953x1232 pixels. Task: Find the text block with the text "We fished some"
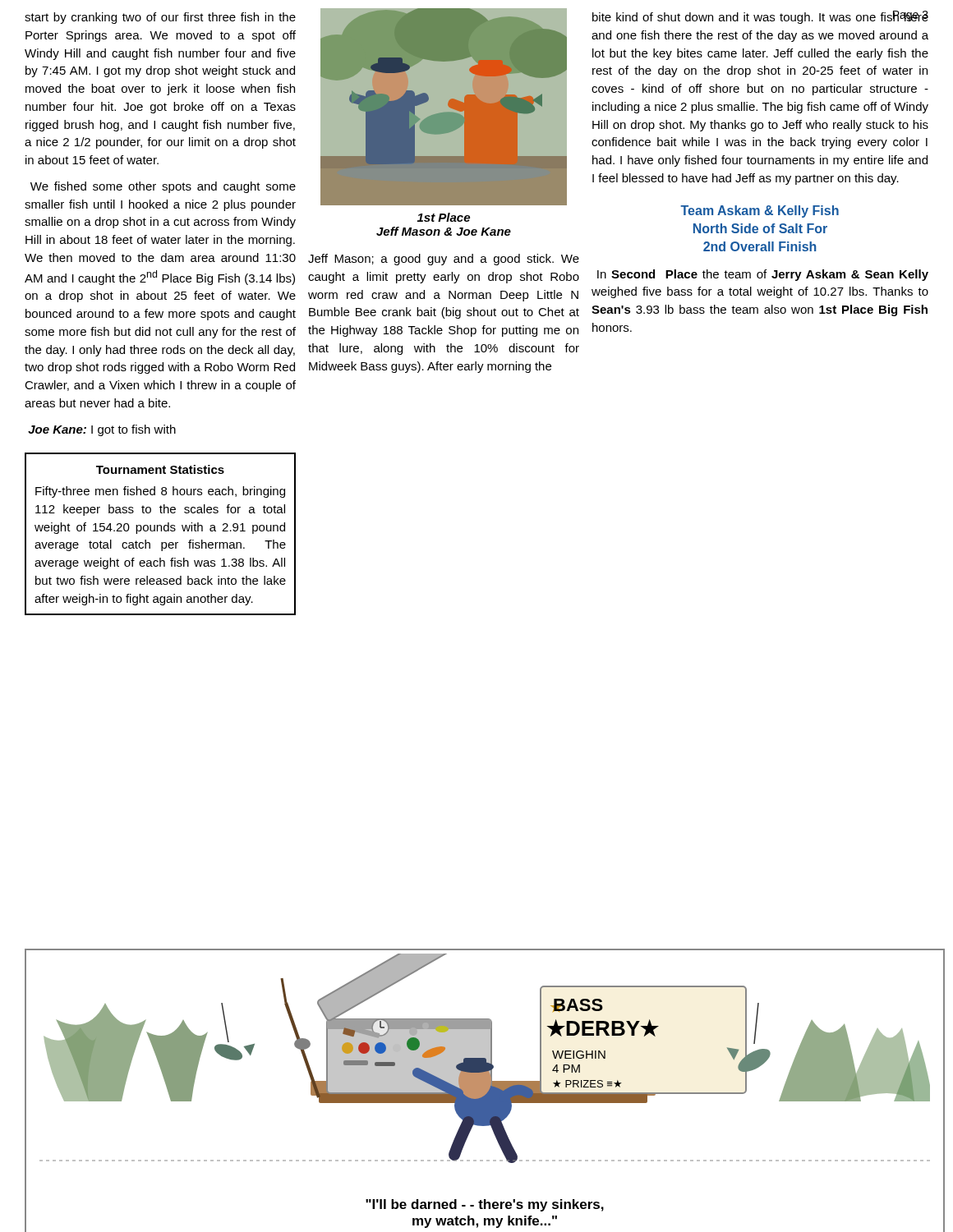point(160,294)
